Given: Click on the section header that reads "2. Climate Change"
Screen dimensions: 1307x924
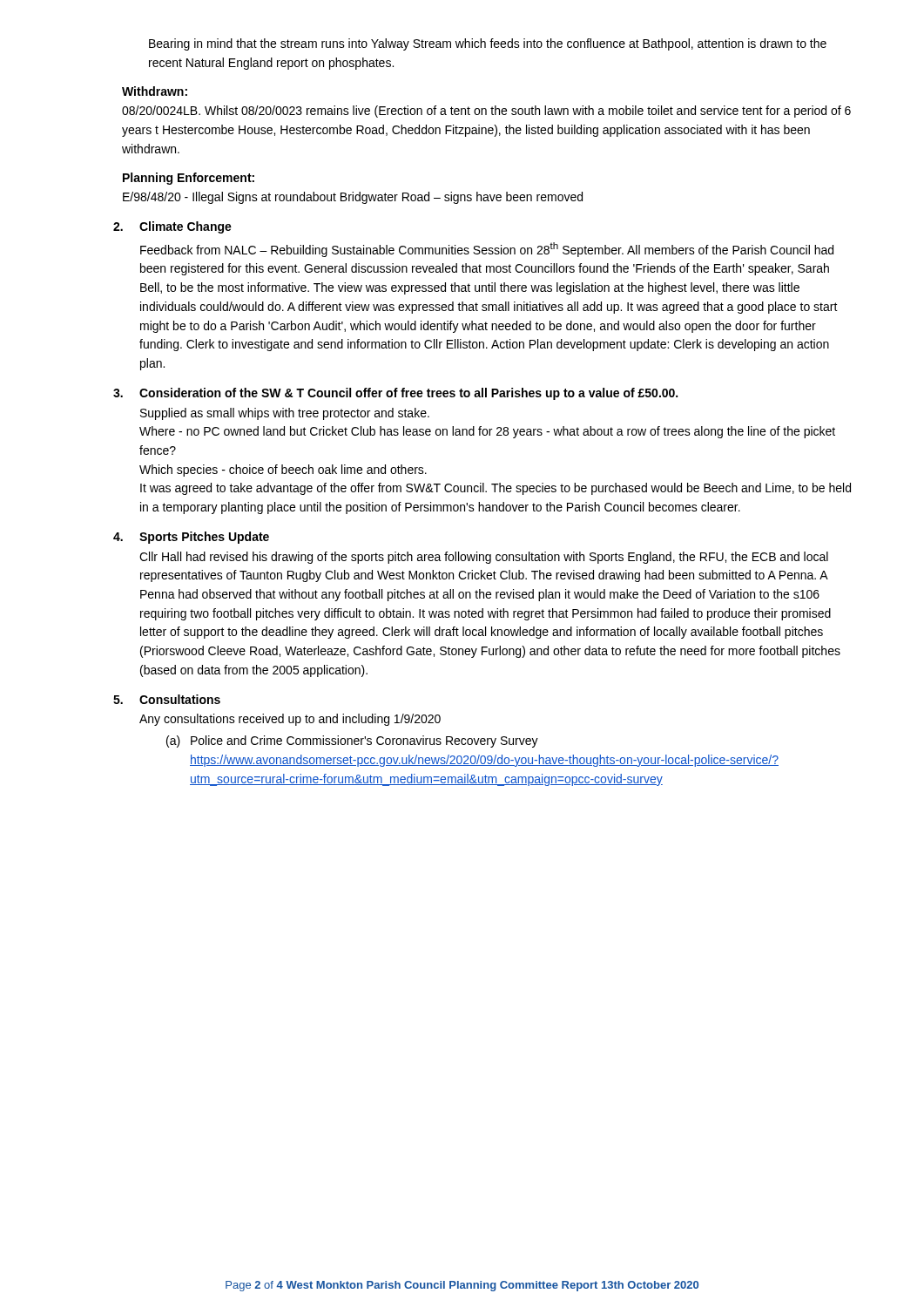Looking at the screenshot, I should click(172, 227).
